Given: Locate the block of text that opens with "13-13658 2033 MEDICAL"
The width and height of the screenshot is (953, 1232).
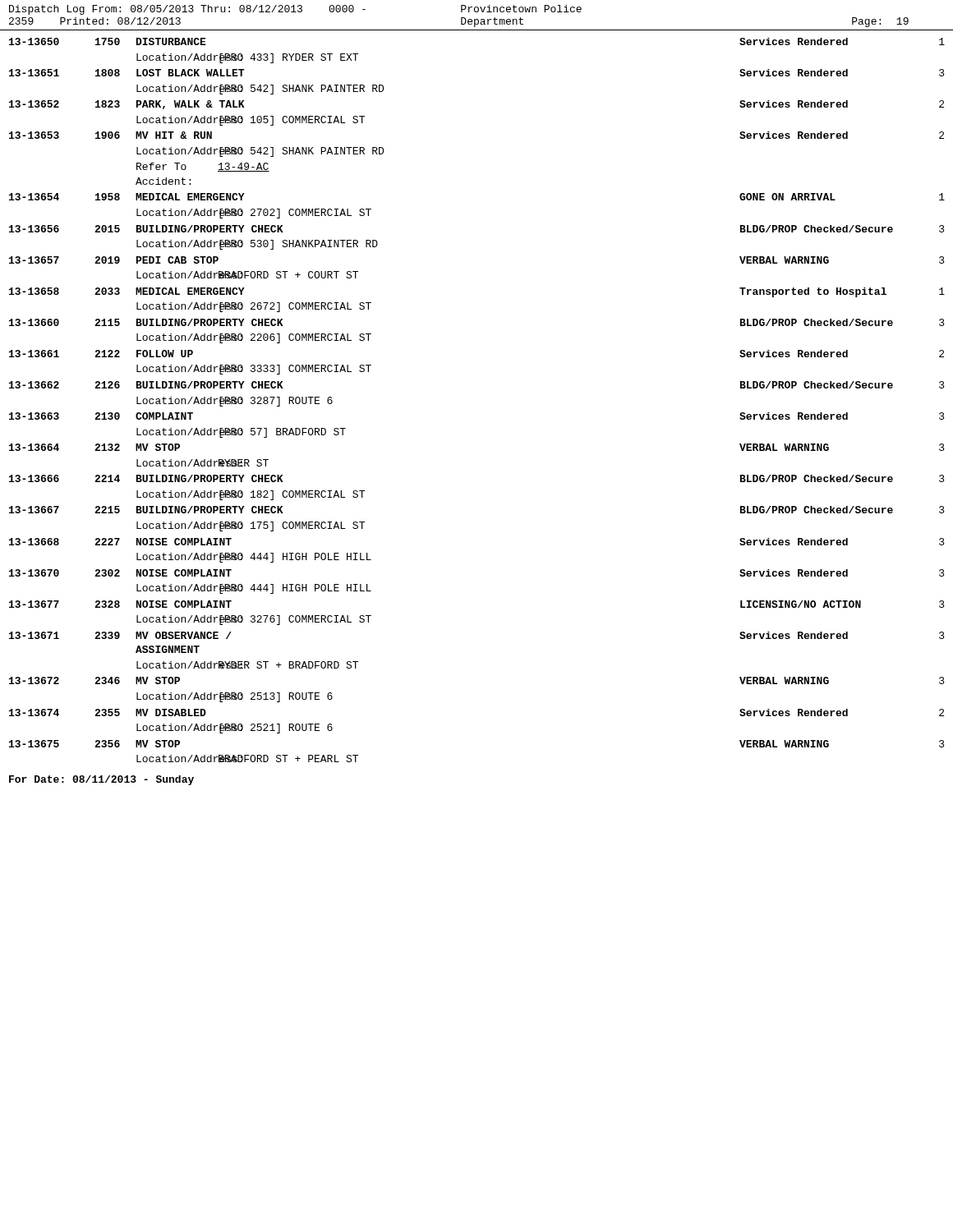Looking at the screenshot, I should point(31,292).
